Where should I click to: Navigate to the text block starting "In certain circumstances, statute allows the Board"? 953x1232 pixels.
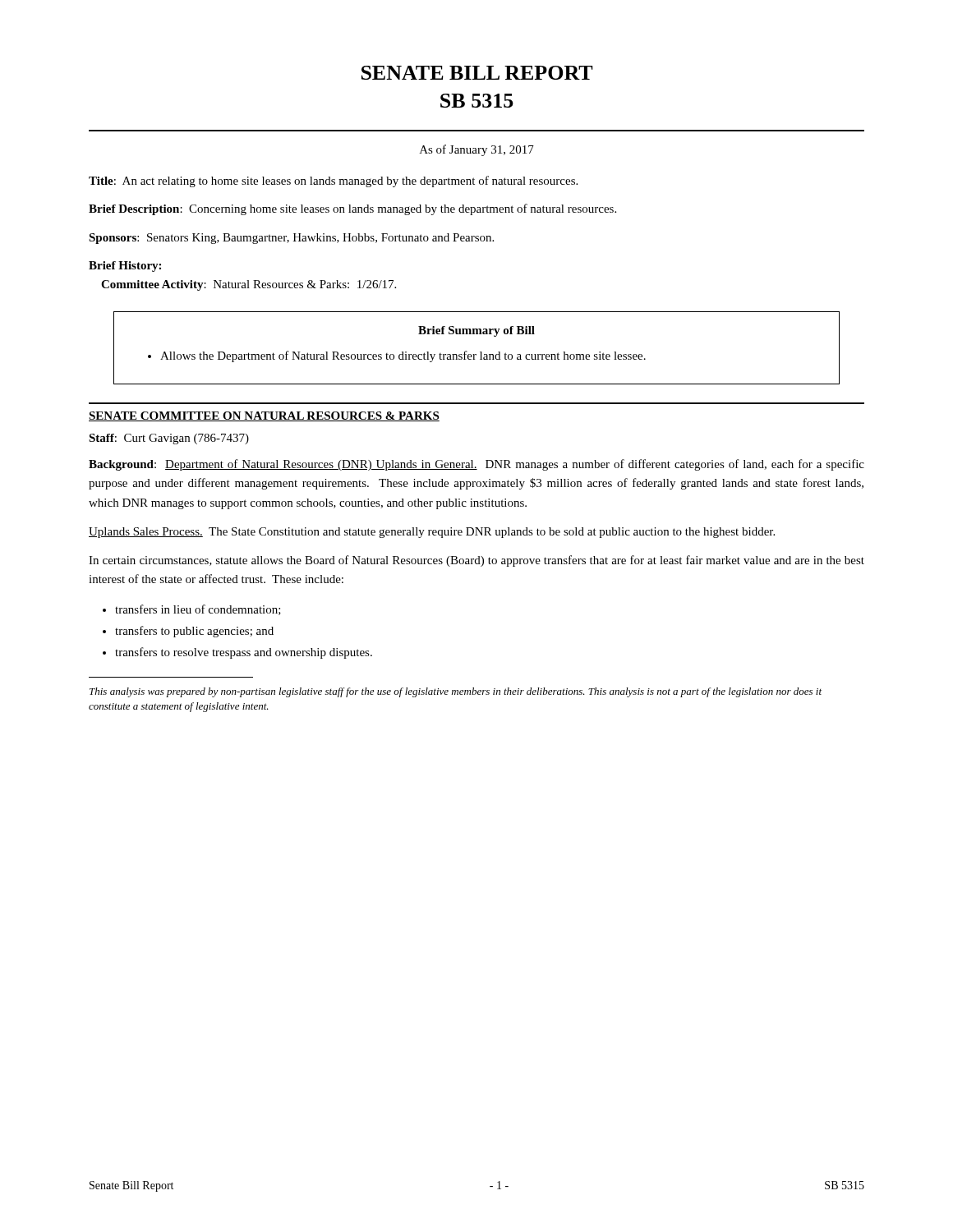point(476,570)
